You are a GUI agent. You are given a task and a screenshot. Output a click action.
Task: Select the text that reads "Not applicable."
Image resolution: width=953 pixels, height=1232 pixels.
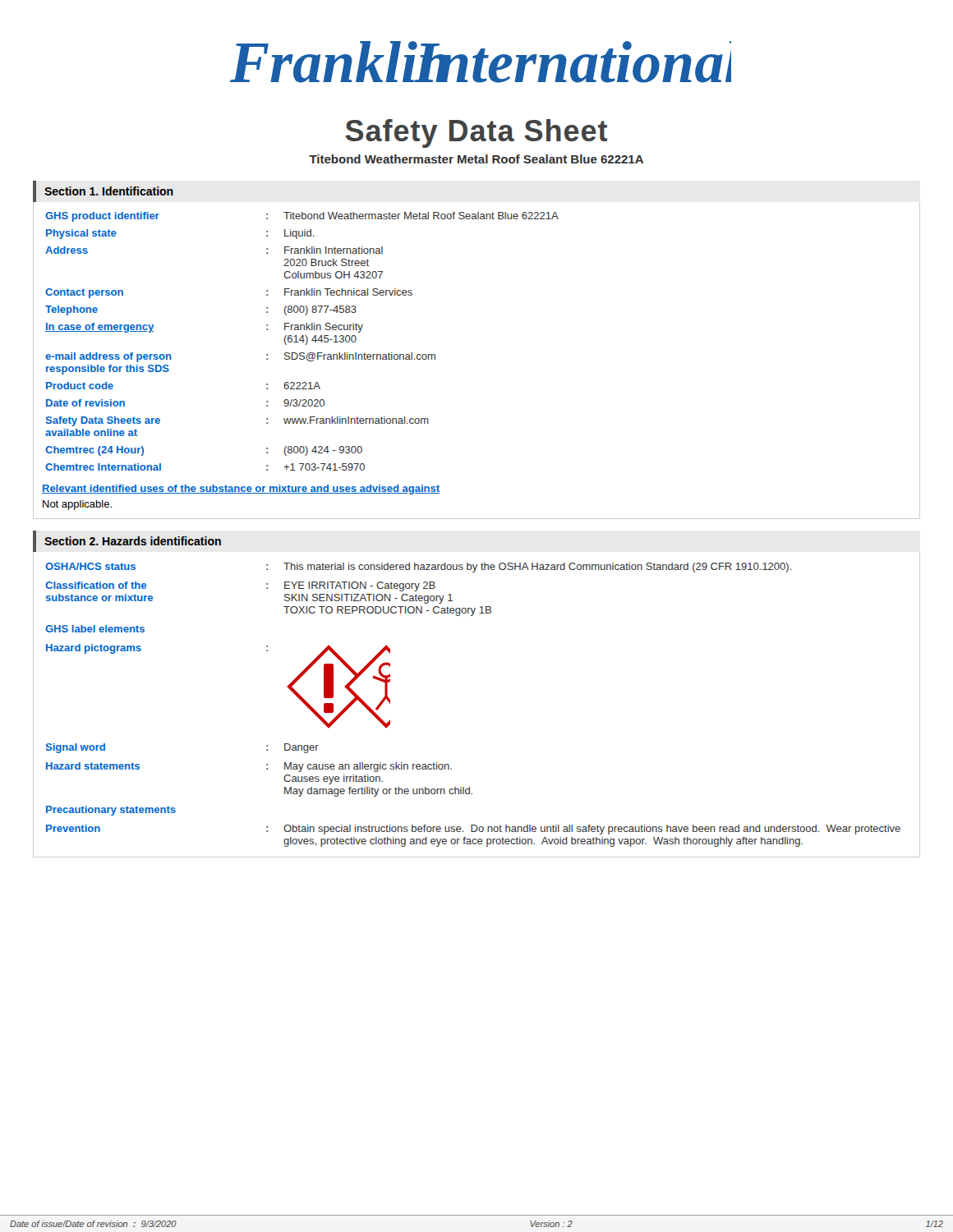77,504
